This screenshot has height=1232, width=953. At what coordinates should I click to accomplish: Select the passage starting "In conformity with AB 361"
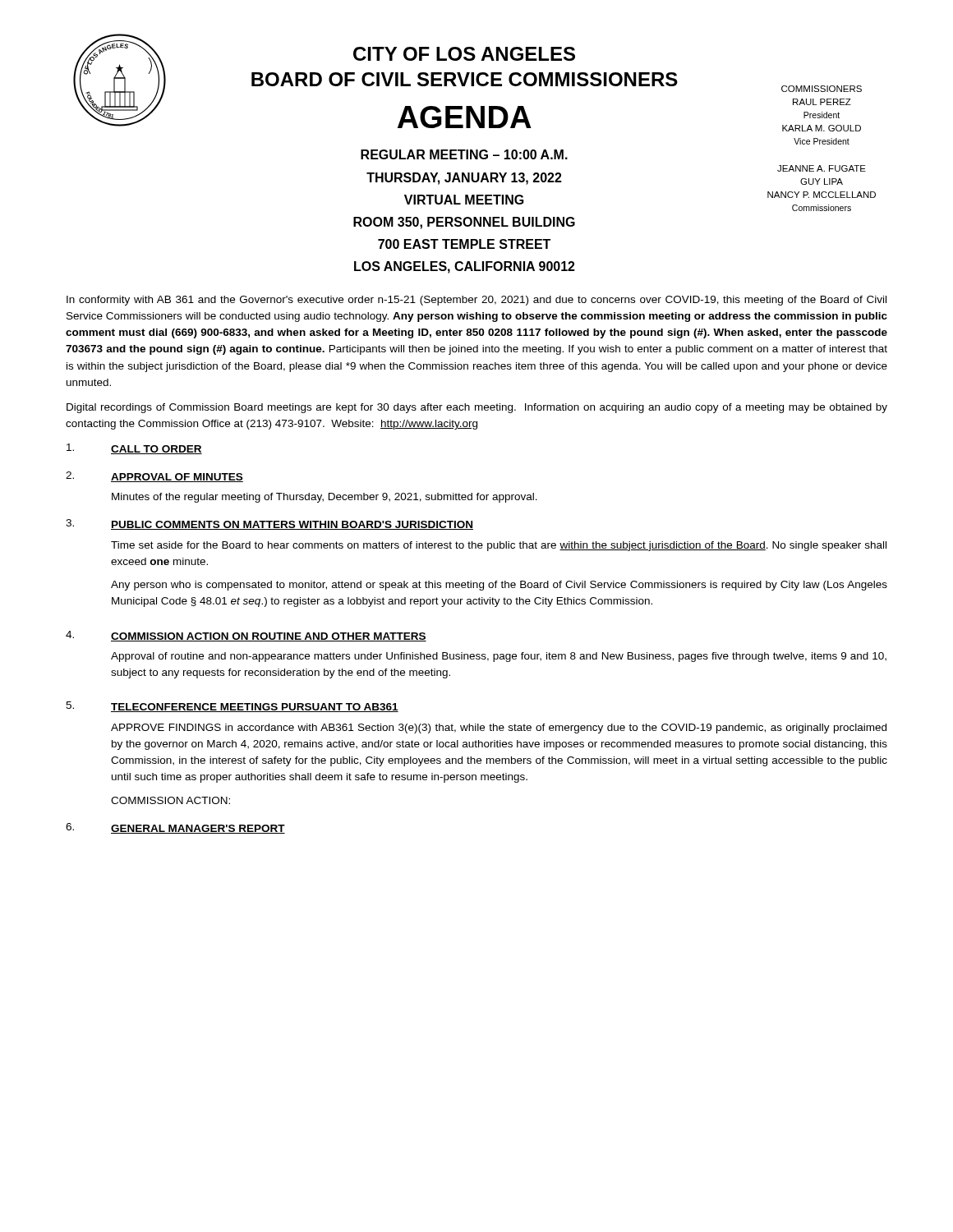(x=476, y=341)
